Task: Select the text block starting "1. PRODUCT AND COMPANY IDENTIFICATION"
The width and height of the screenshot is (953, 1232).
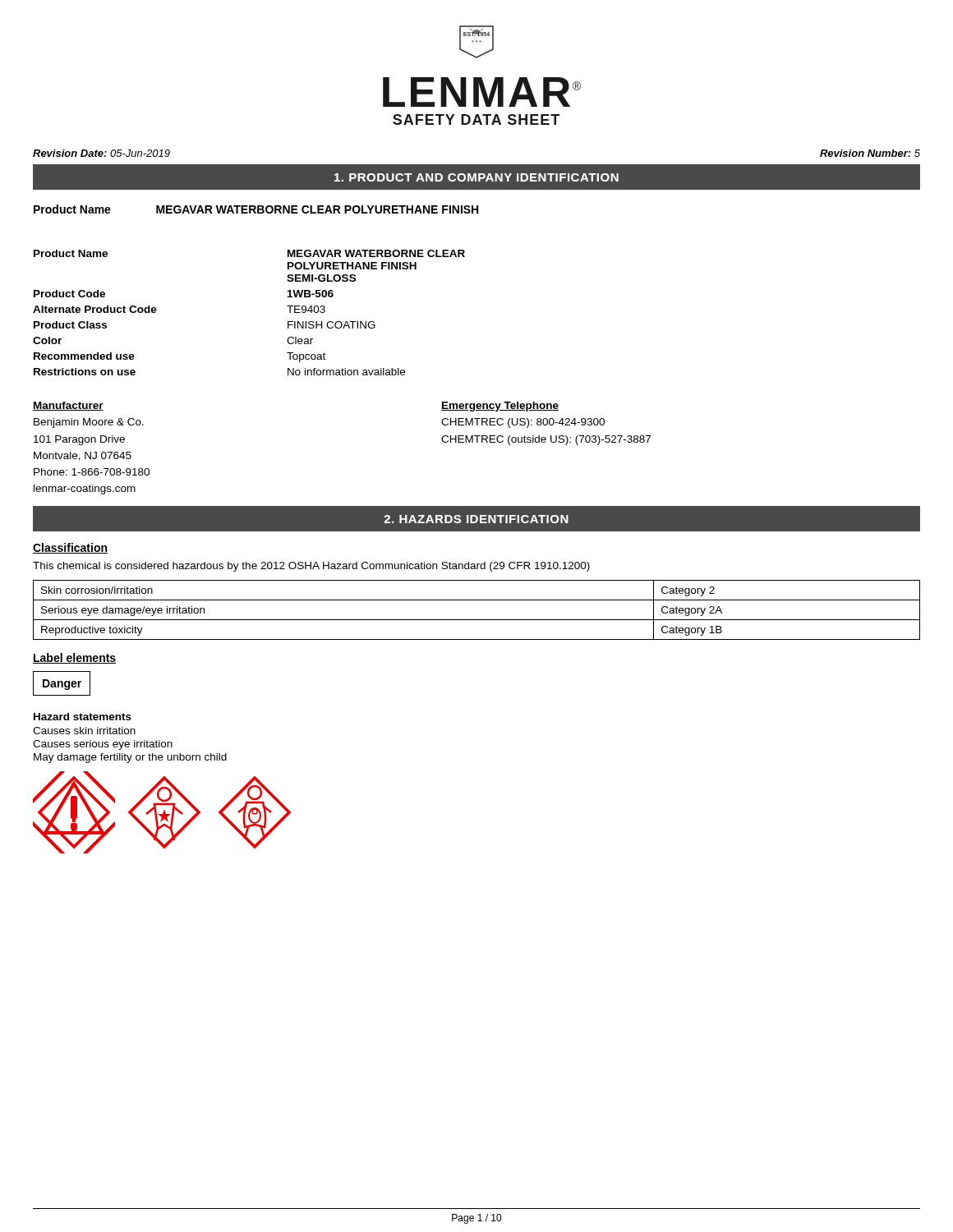Action: click(x=476, y=177)
